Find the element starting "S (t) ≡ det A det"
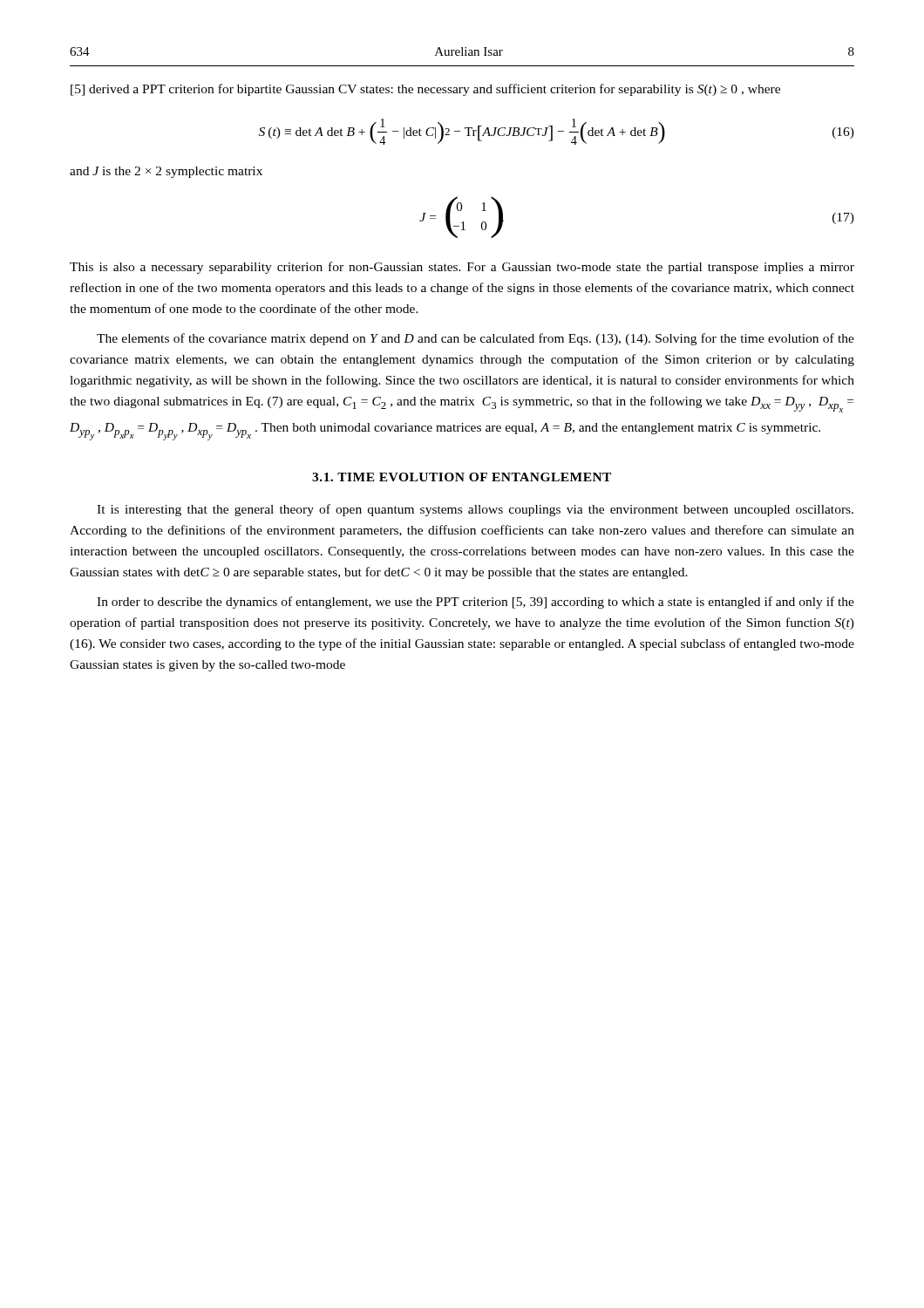924x1308 pixels. tap(556, 132)
